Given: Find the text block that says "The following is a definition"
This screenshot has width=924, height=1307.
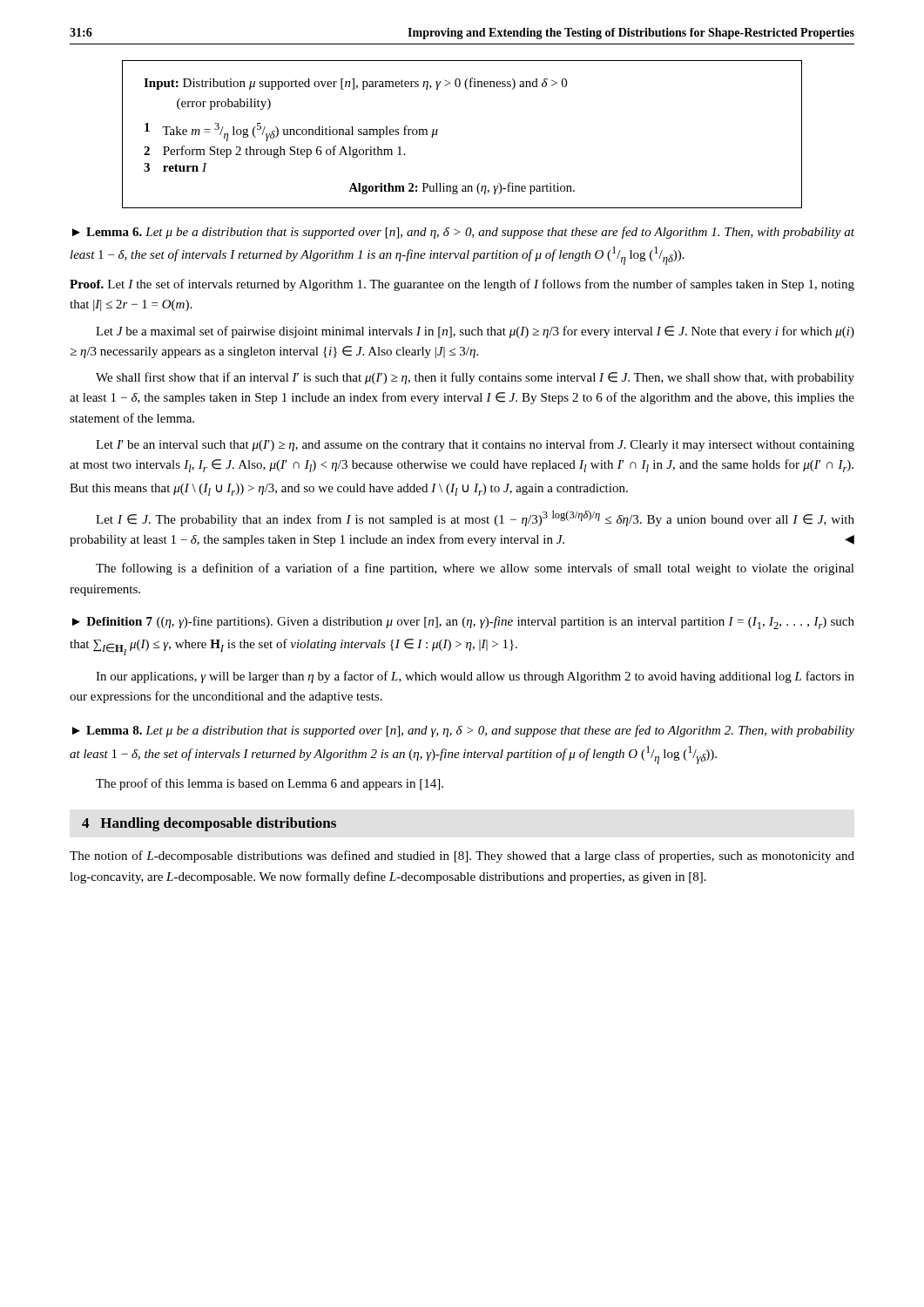Looking at the screenshot, I should (462, 579).
